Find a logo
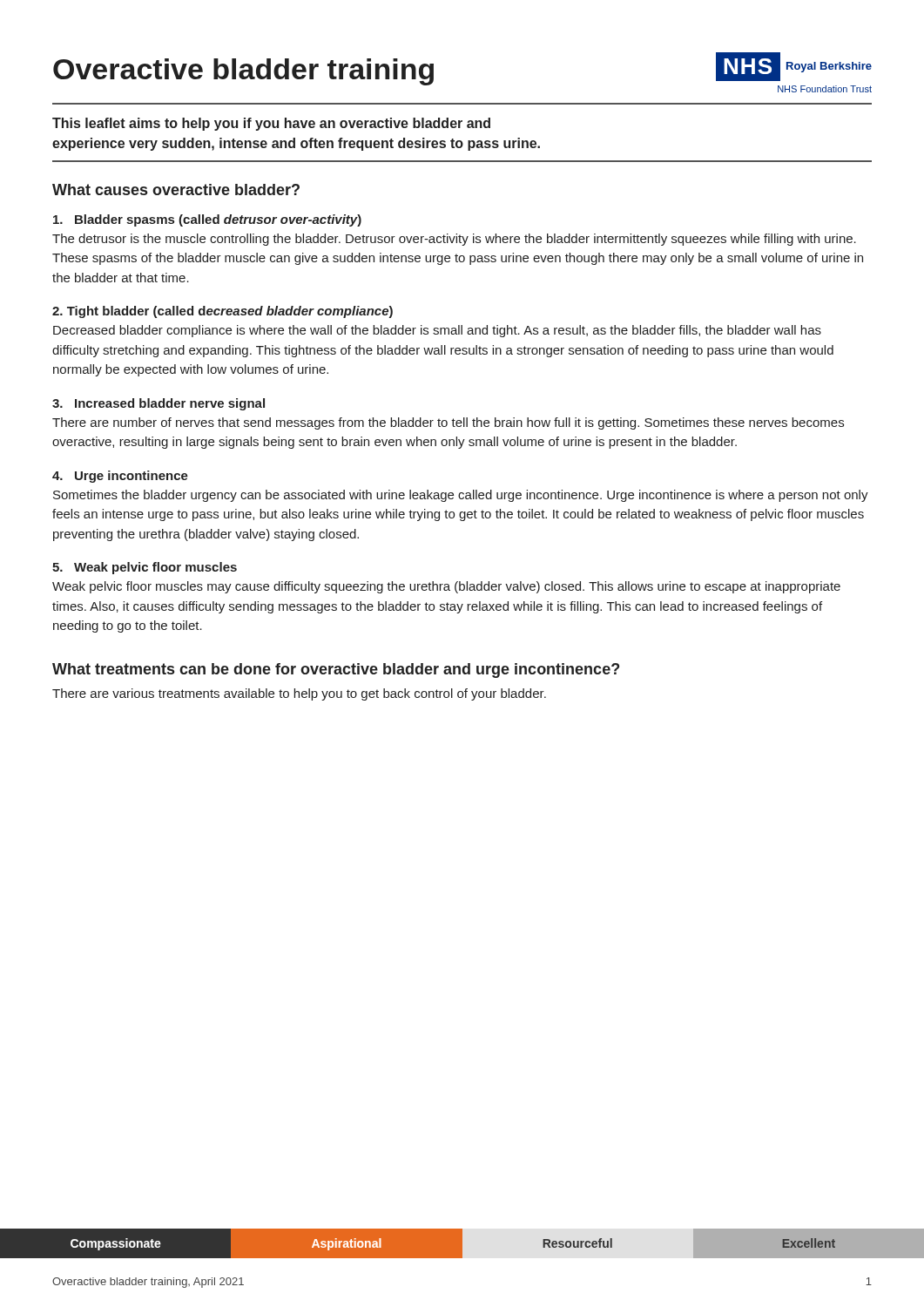The width and height of the screenshot is (924, 1307). 794,73
